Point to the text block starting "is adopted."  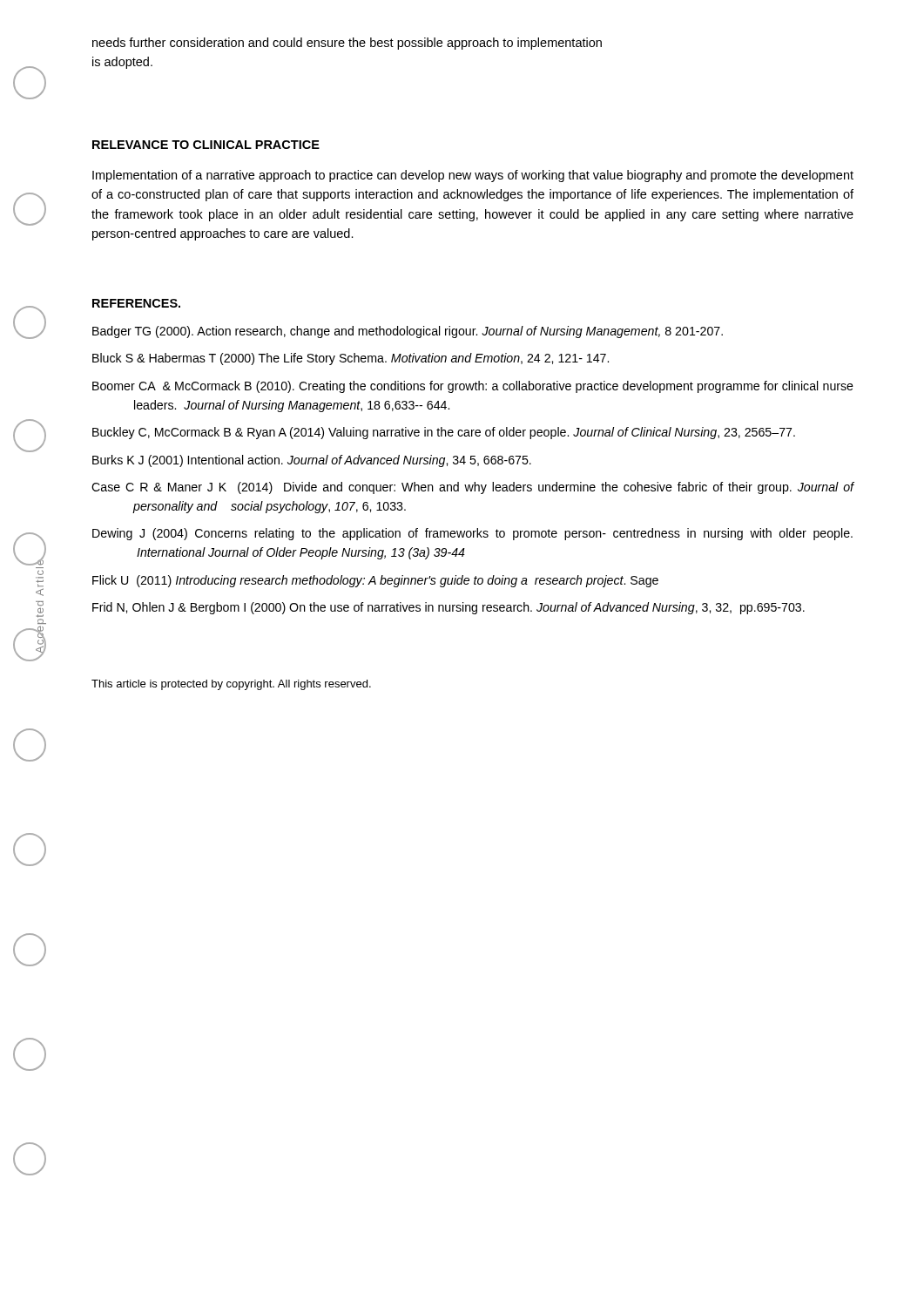pos(122,62)
